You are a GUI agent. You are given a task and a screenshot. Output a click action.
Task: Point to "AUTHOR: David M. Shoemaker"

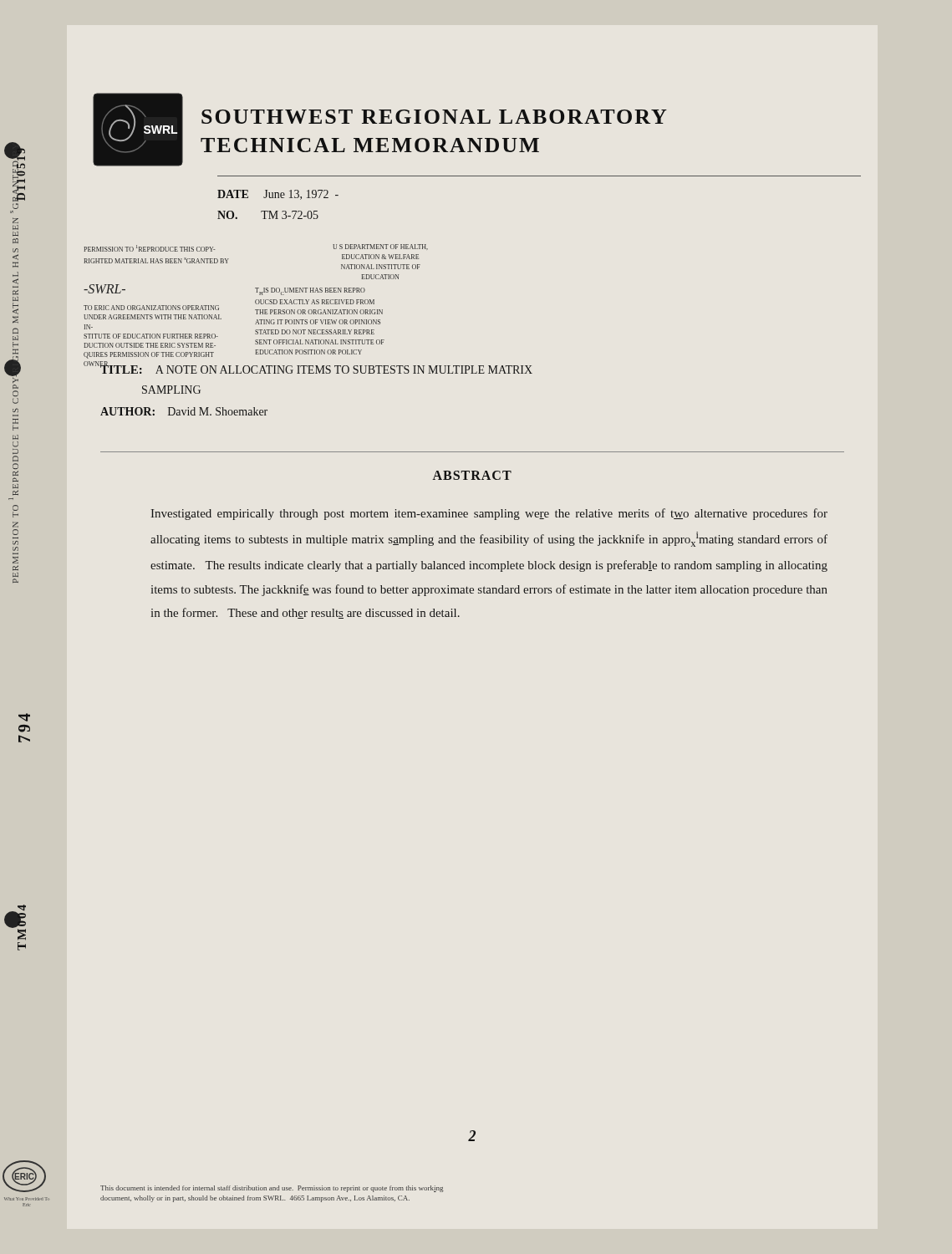(x=184, y=412)
